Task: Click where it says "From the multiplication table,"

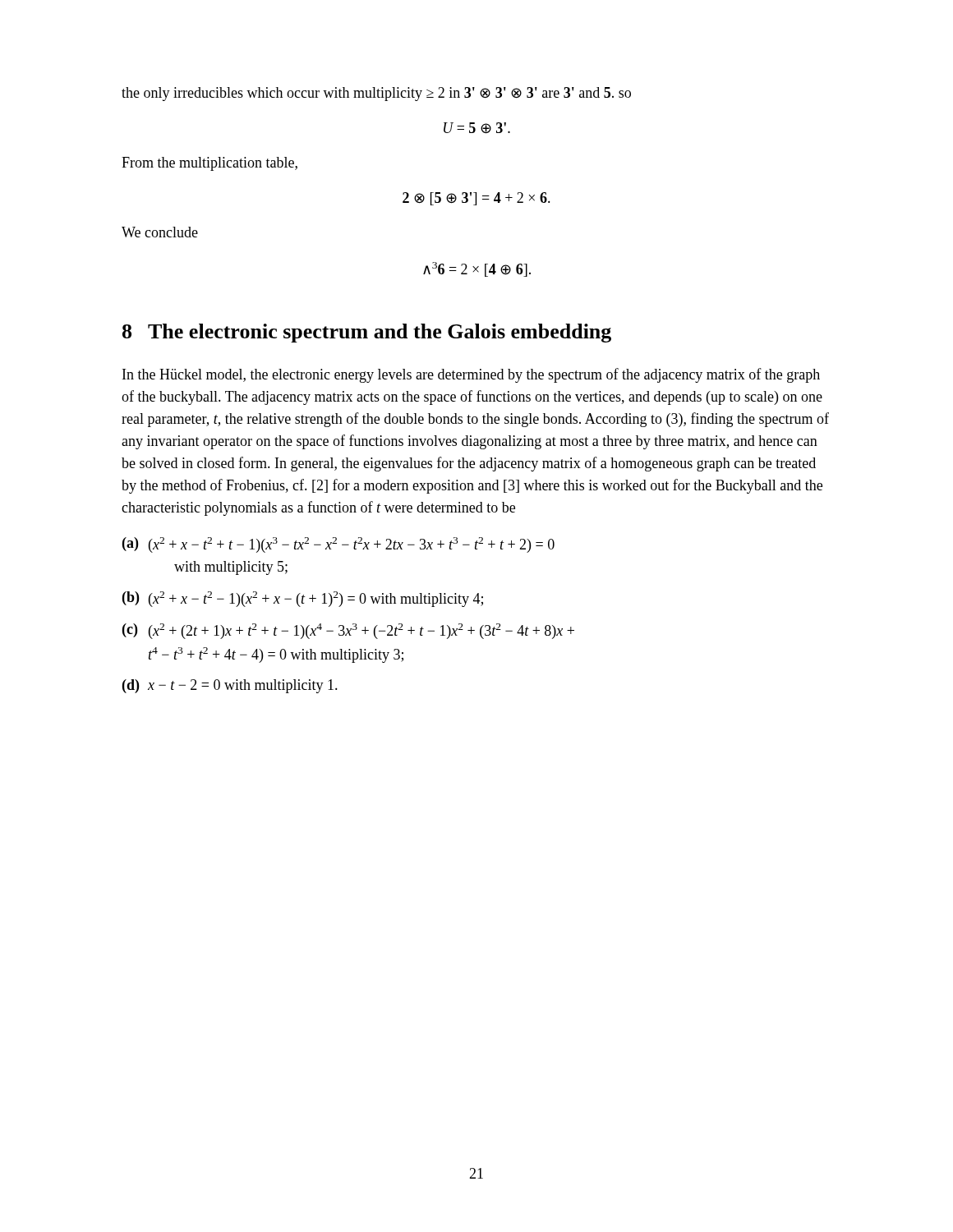Action: 210,163
